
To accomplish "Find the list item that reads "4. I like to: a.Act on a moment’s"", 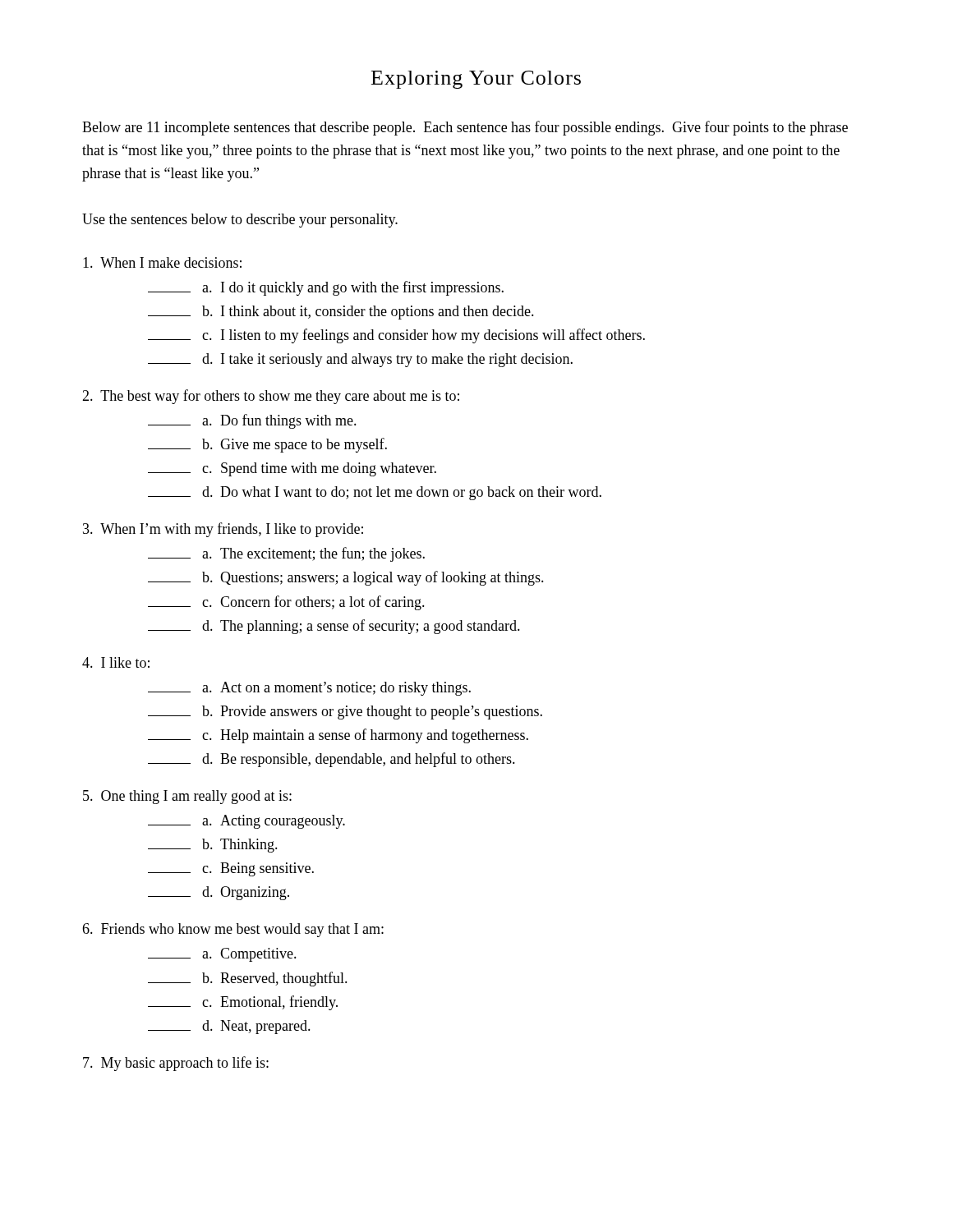I will [476, 712].
